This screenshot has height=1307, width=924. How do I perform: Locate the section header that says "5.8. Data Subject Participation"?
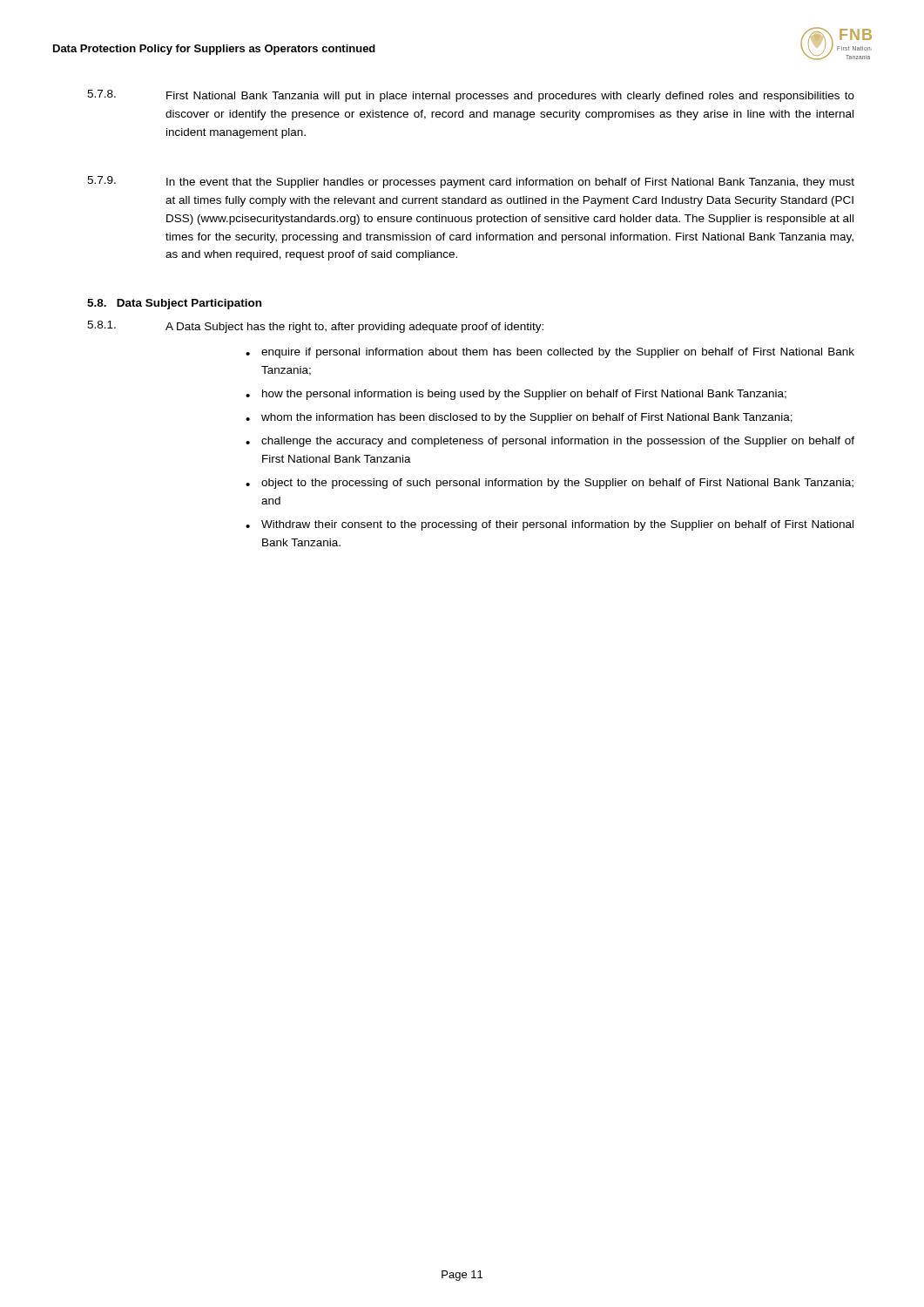point(175,303)
